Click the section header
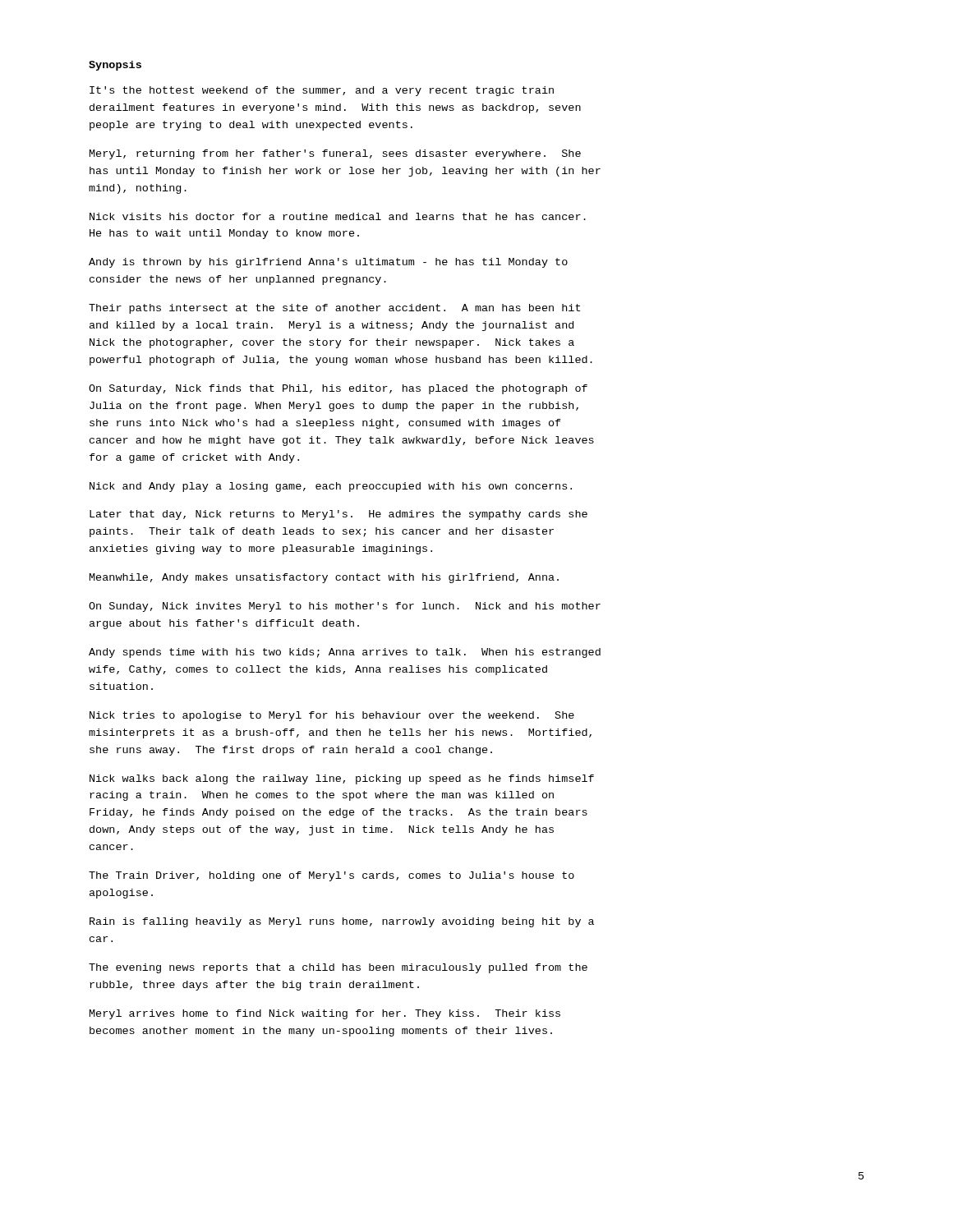This screenshot has height=1232, width=953. coord(115,65)
